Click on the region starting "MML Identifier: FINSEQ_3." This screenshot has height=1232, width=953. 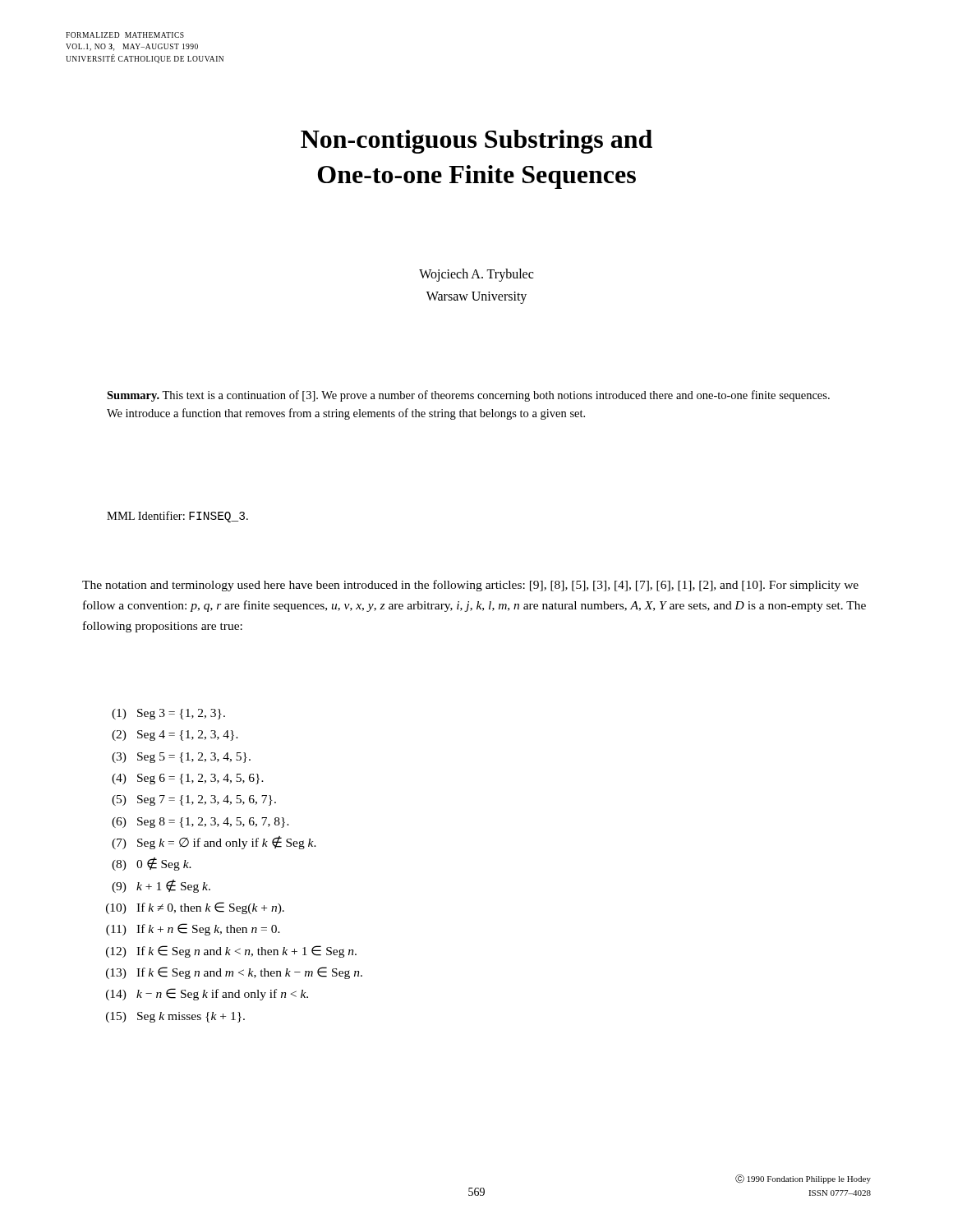178,516
